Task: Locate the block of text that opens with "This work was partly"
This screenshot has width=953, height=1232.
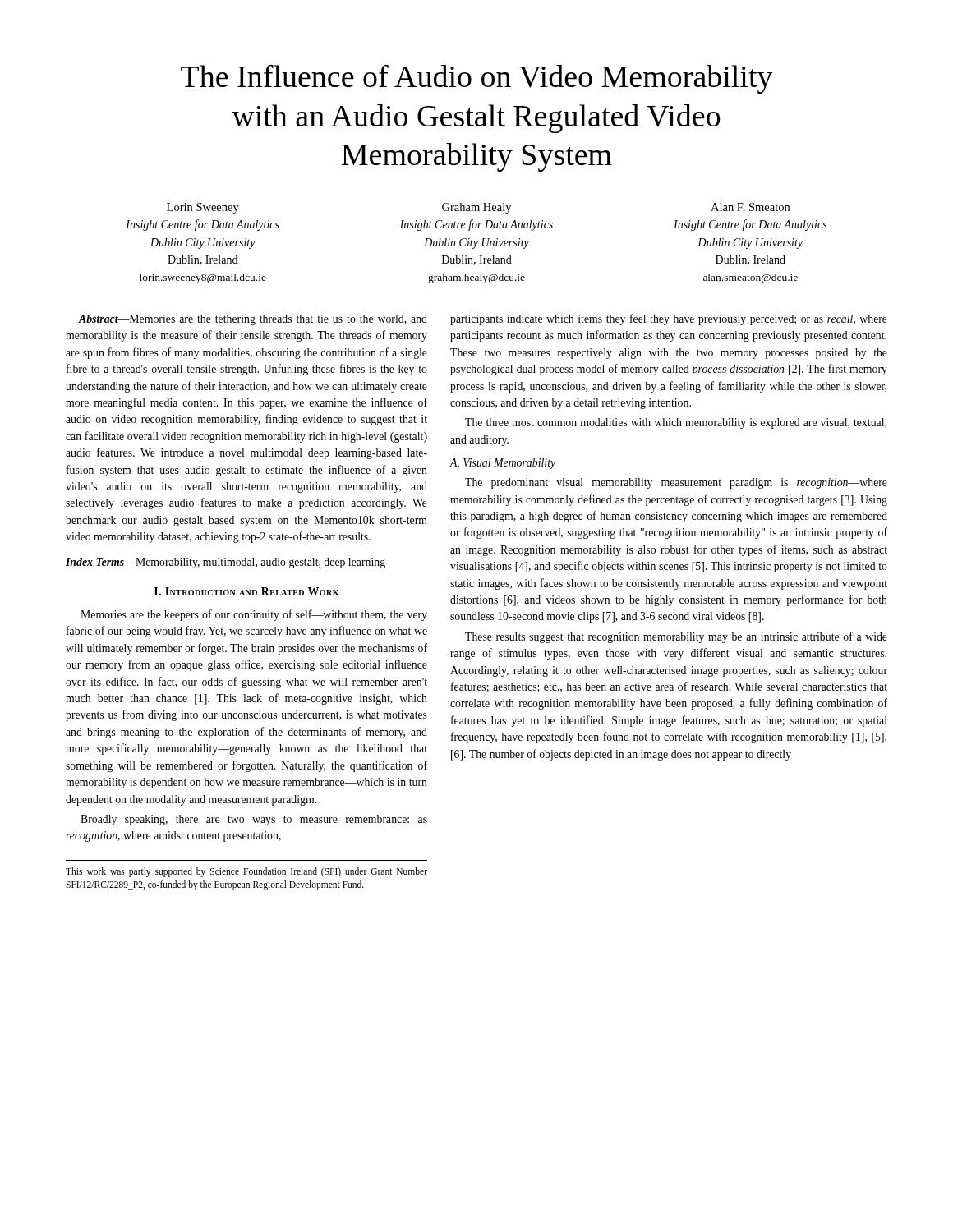Action: pyautogui.click(x=246, y=878)
